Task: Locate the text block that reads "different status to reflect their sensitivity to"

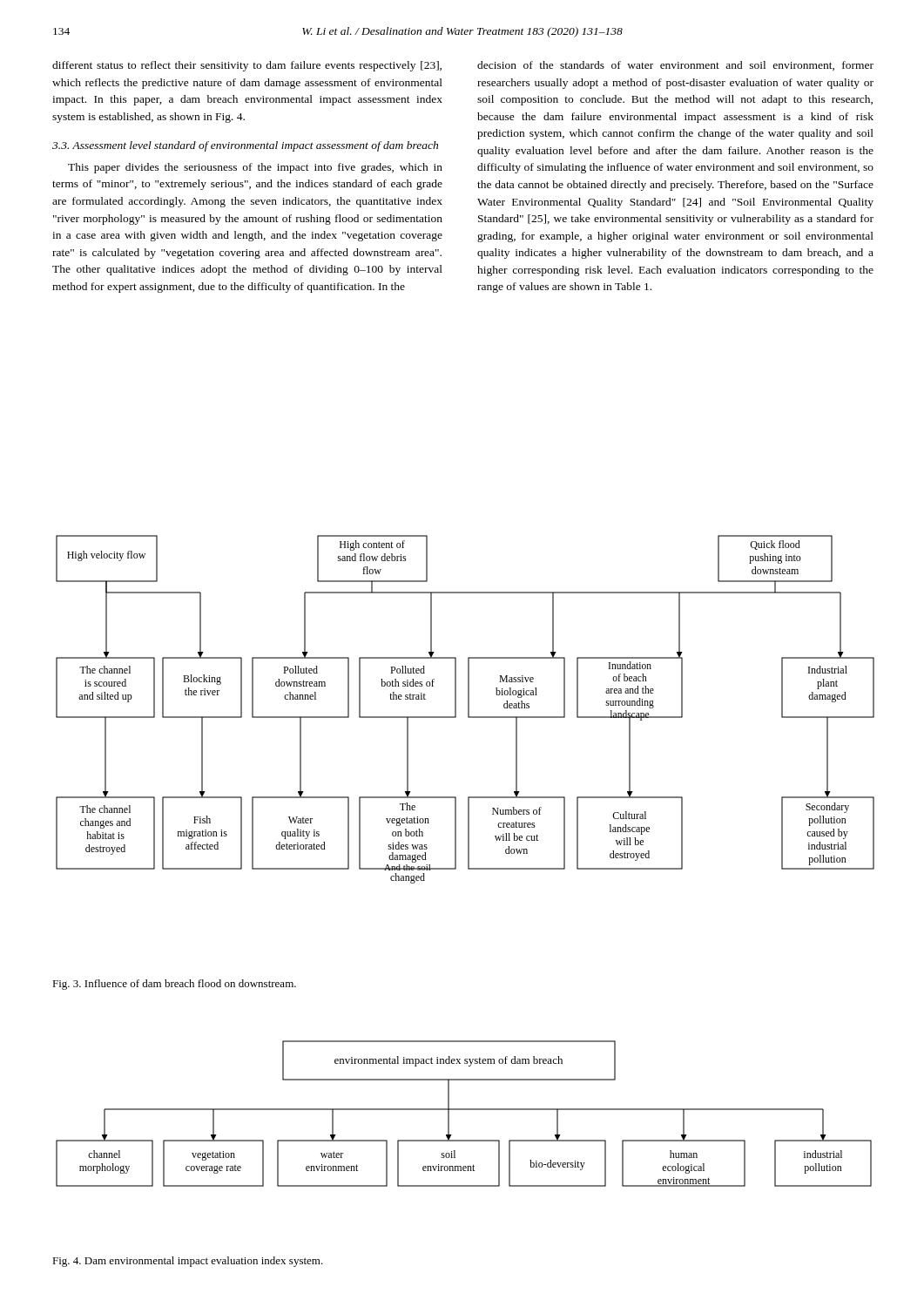Action: 247,91
